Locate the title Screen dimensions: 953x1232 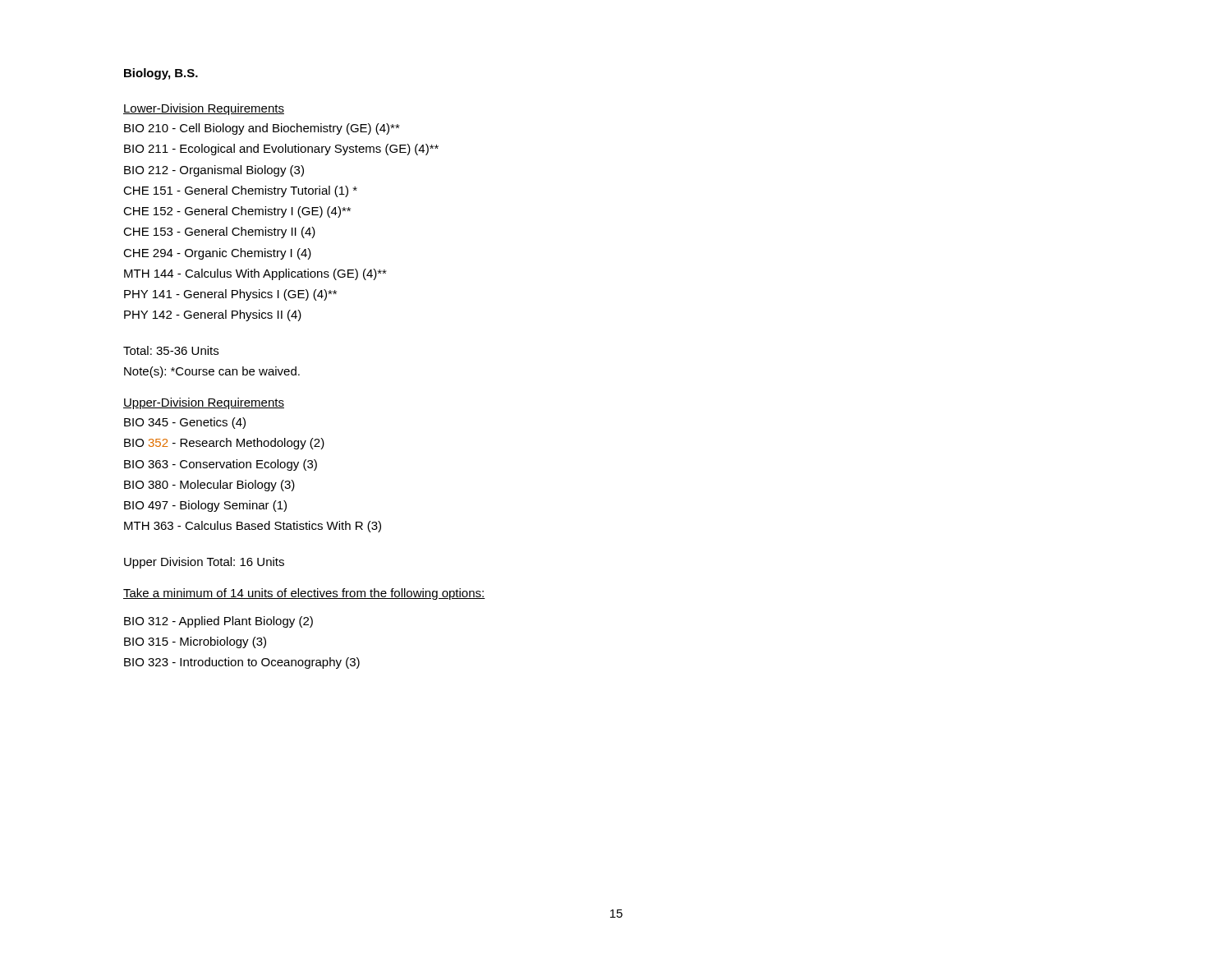coord(161,73)
